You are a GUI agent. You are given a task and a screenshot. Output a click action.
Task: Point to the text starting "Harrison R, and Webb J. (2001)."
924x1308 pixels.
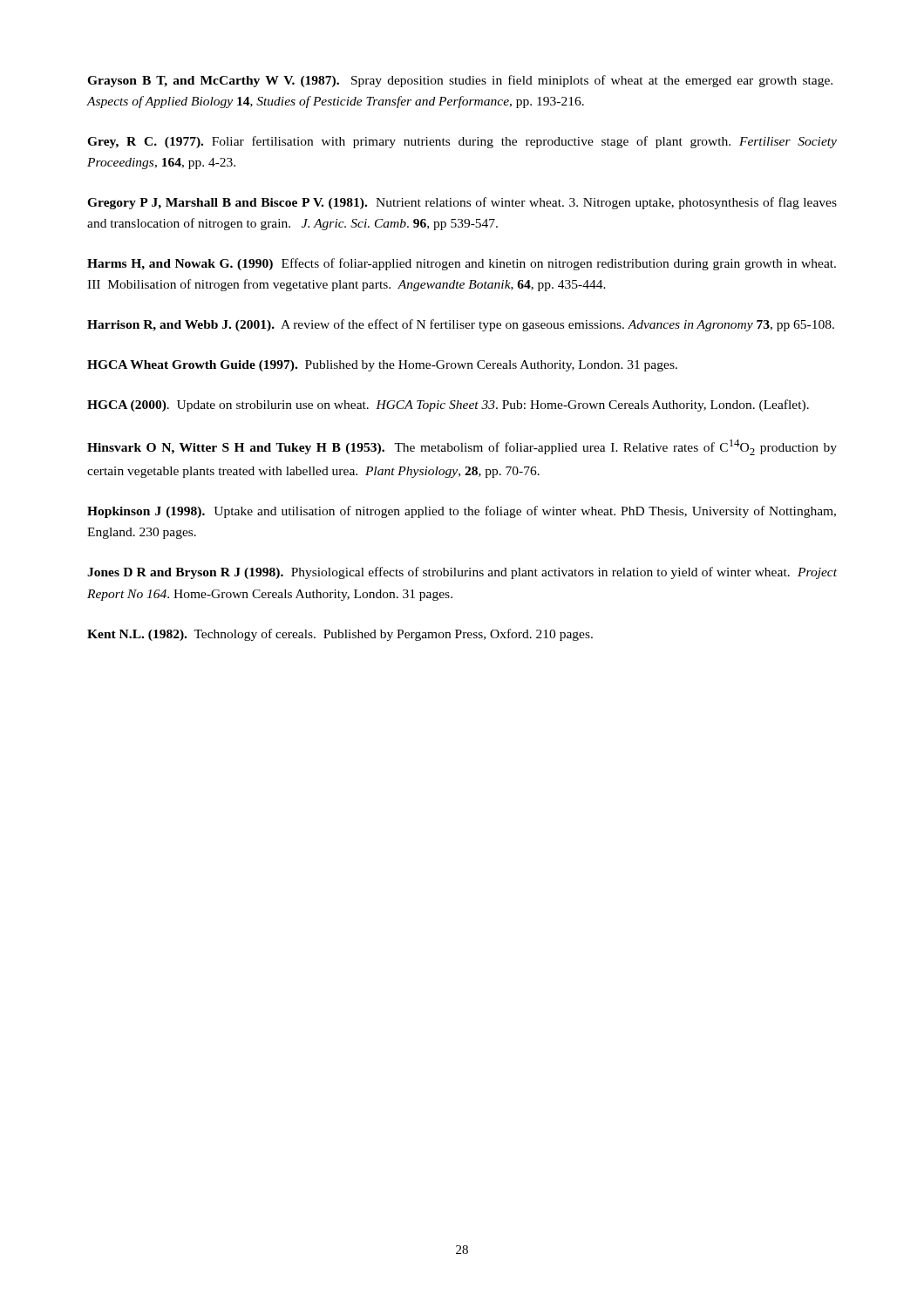(461, 324)
